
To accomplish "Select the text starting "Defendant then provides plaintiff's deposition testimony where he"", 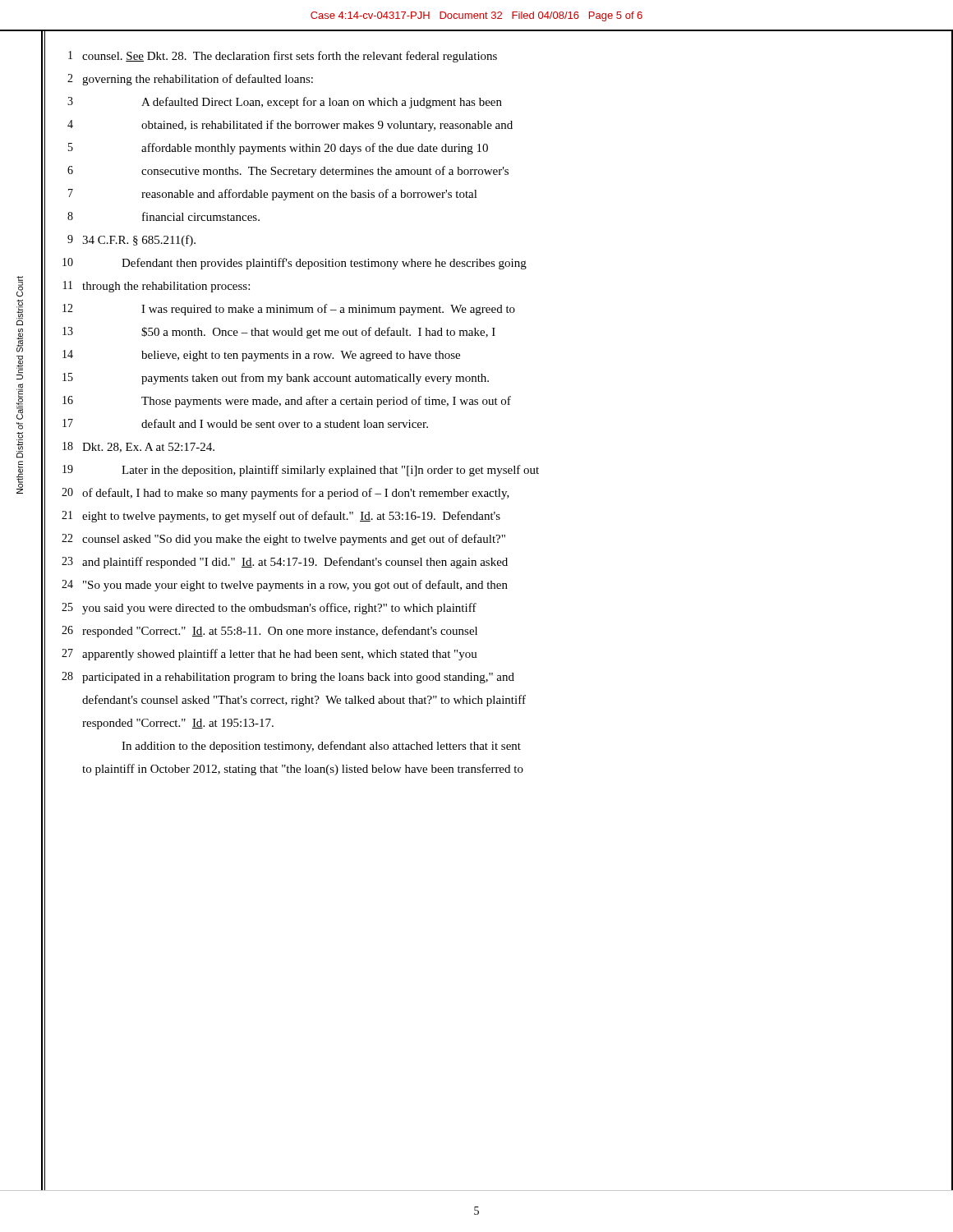I will (324, 263).
